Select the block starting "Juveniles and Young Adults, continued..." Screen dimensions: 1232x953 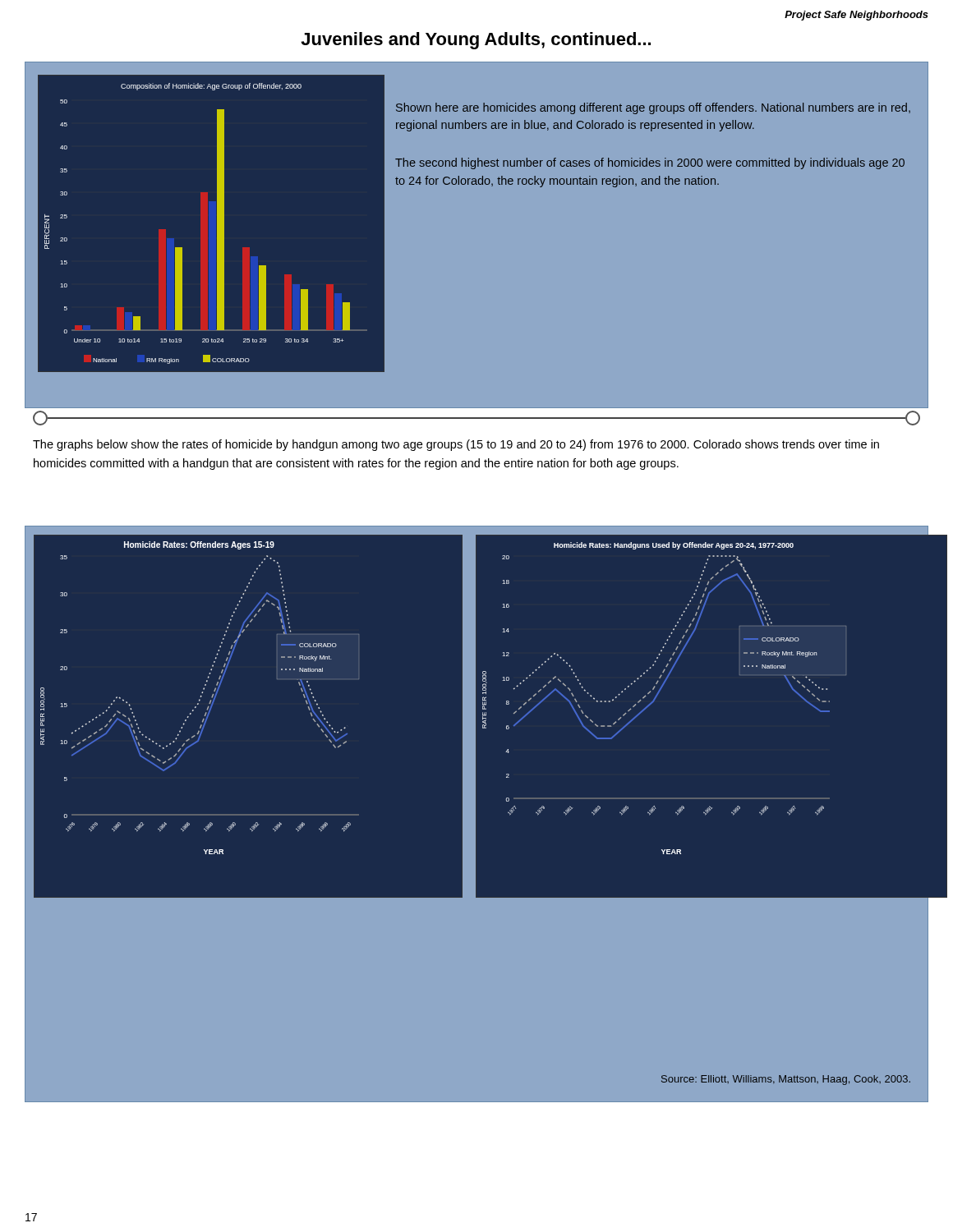click(476, 39)
